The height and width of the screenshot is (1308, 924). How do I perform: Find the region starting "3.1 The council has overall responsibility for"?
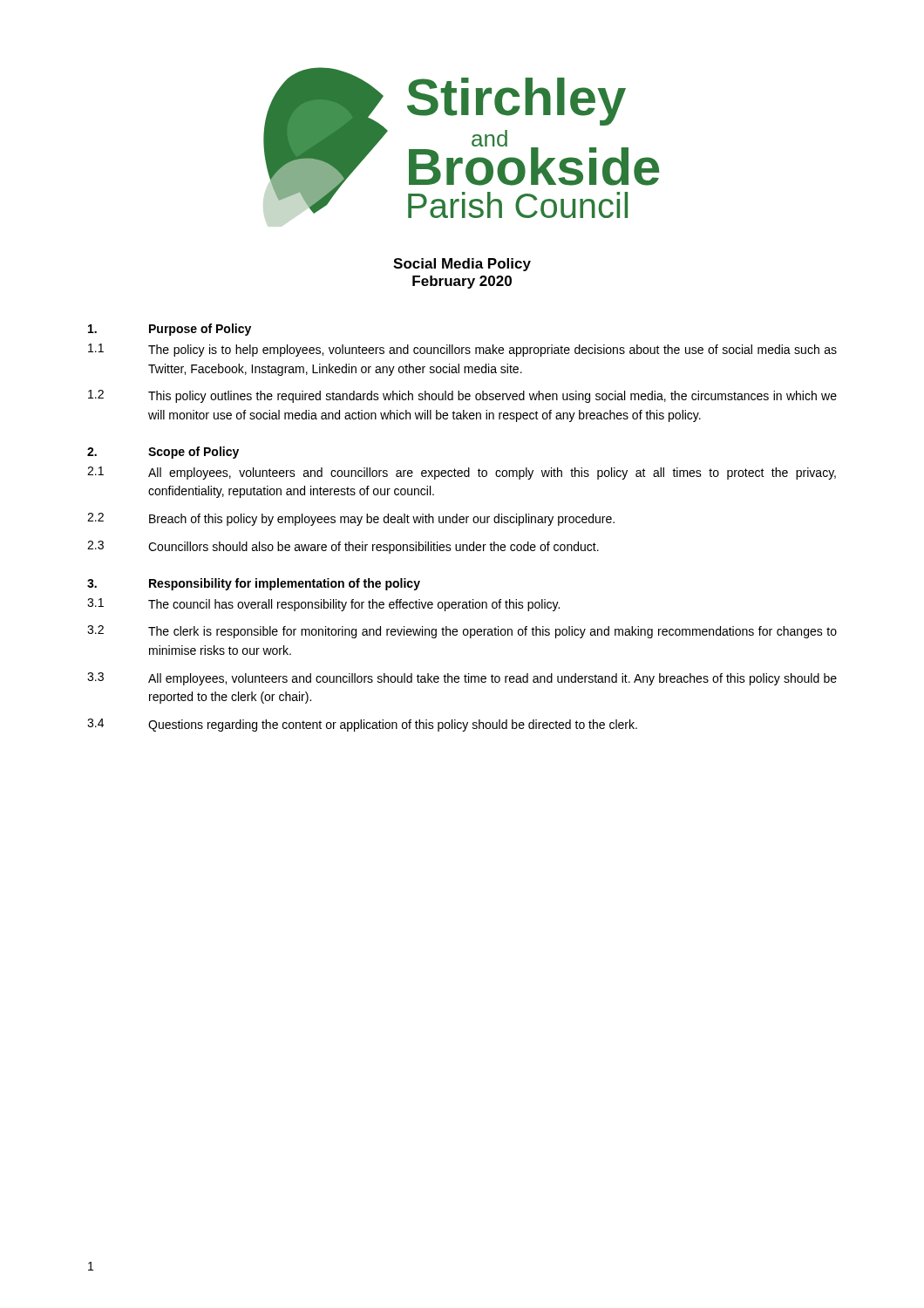(x=462, y=605)
